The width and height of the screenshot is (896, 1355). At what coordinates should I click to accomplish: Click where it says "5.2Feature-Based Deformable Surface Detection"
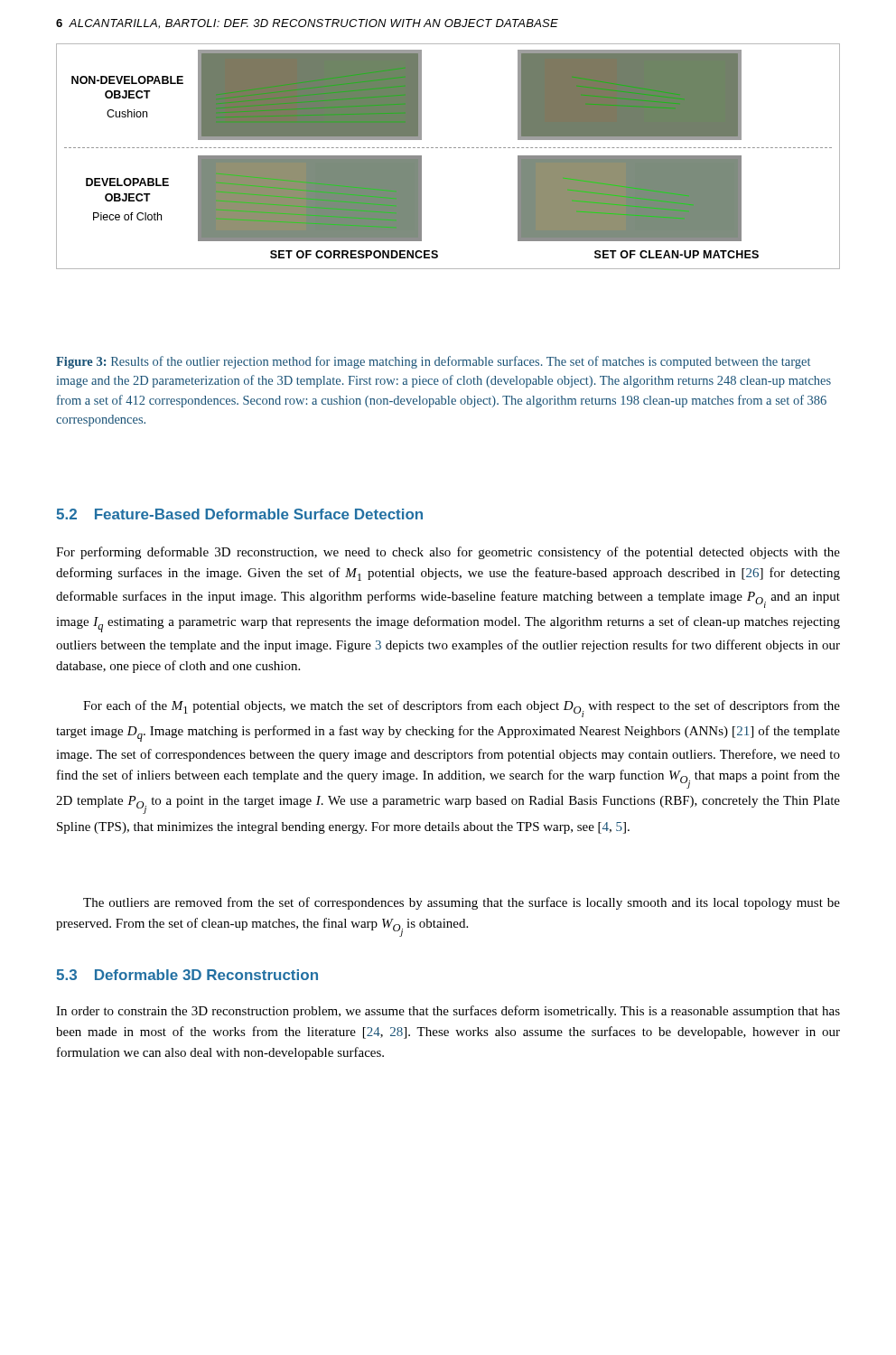coord(240,514)
